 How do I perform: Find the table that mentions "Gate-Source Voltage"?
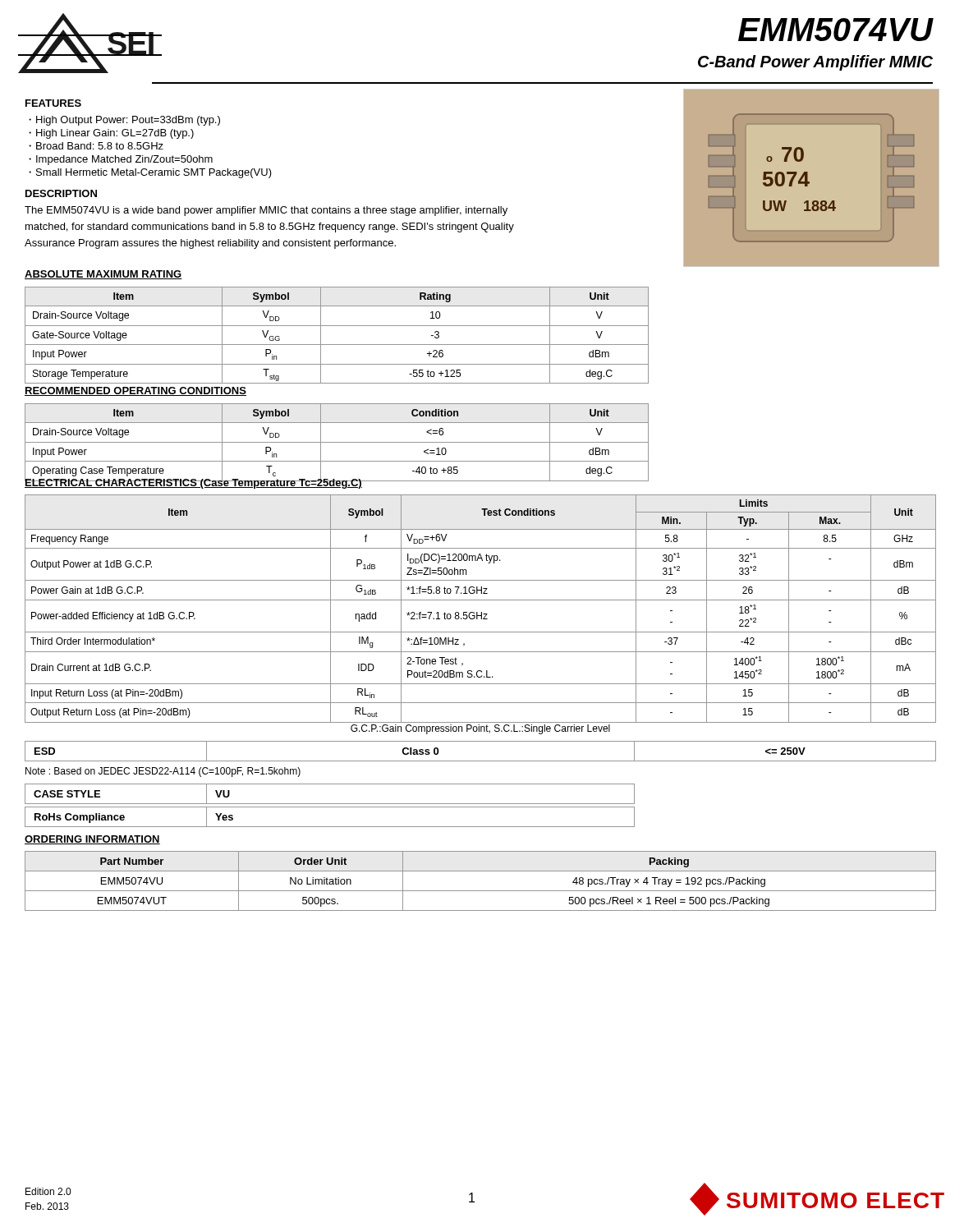[x=337, y=333]
